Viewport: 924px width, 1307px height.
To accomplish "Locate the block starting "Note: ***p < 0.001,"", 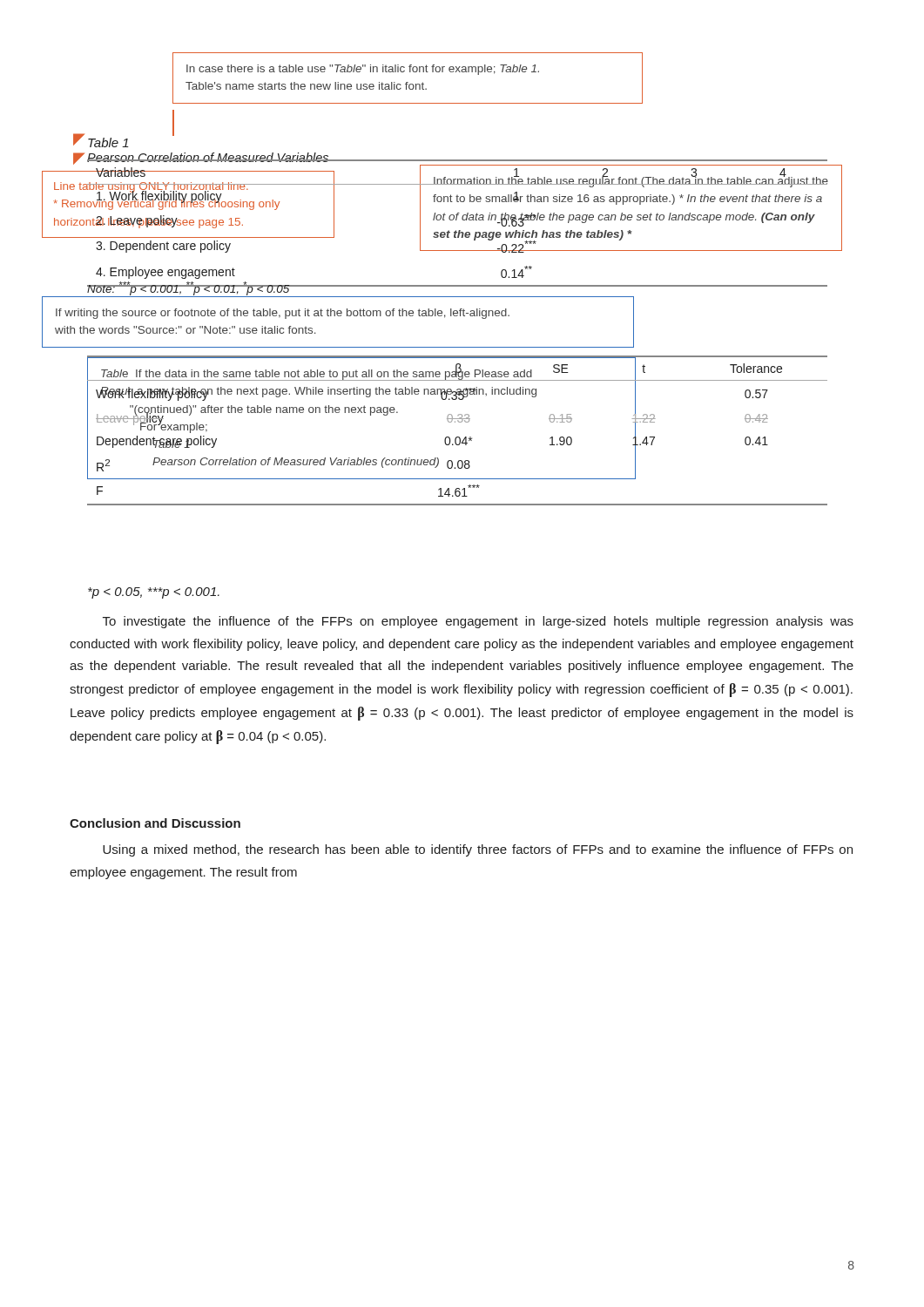I will (188, 287).
